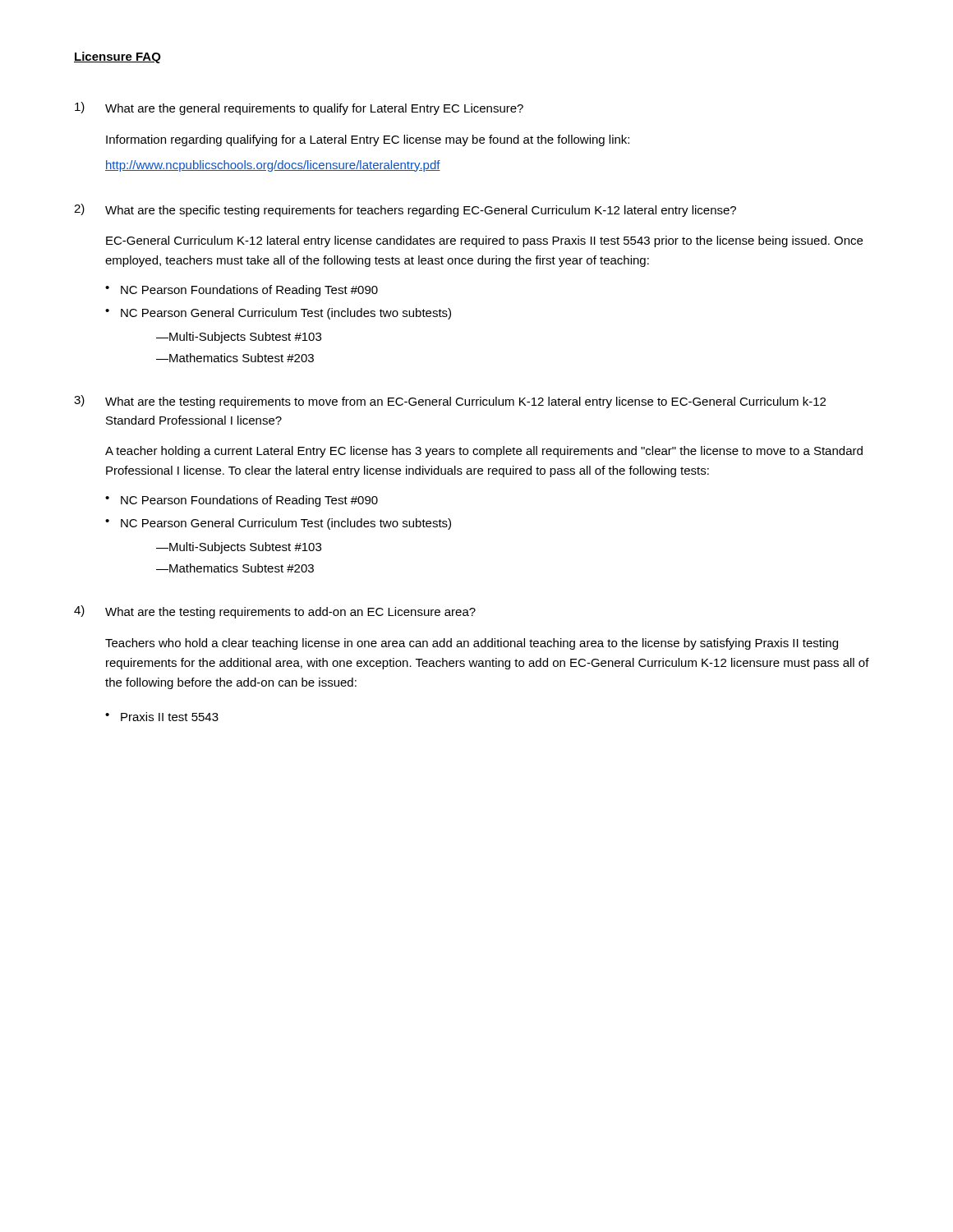Locate the list item containing "3) What are"

point(476,411)
